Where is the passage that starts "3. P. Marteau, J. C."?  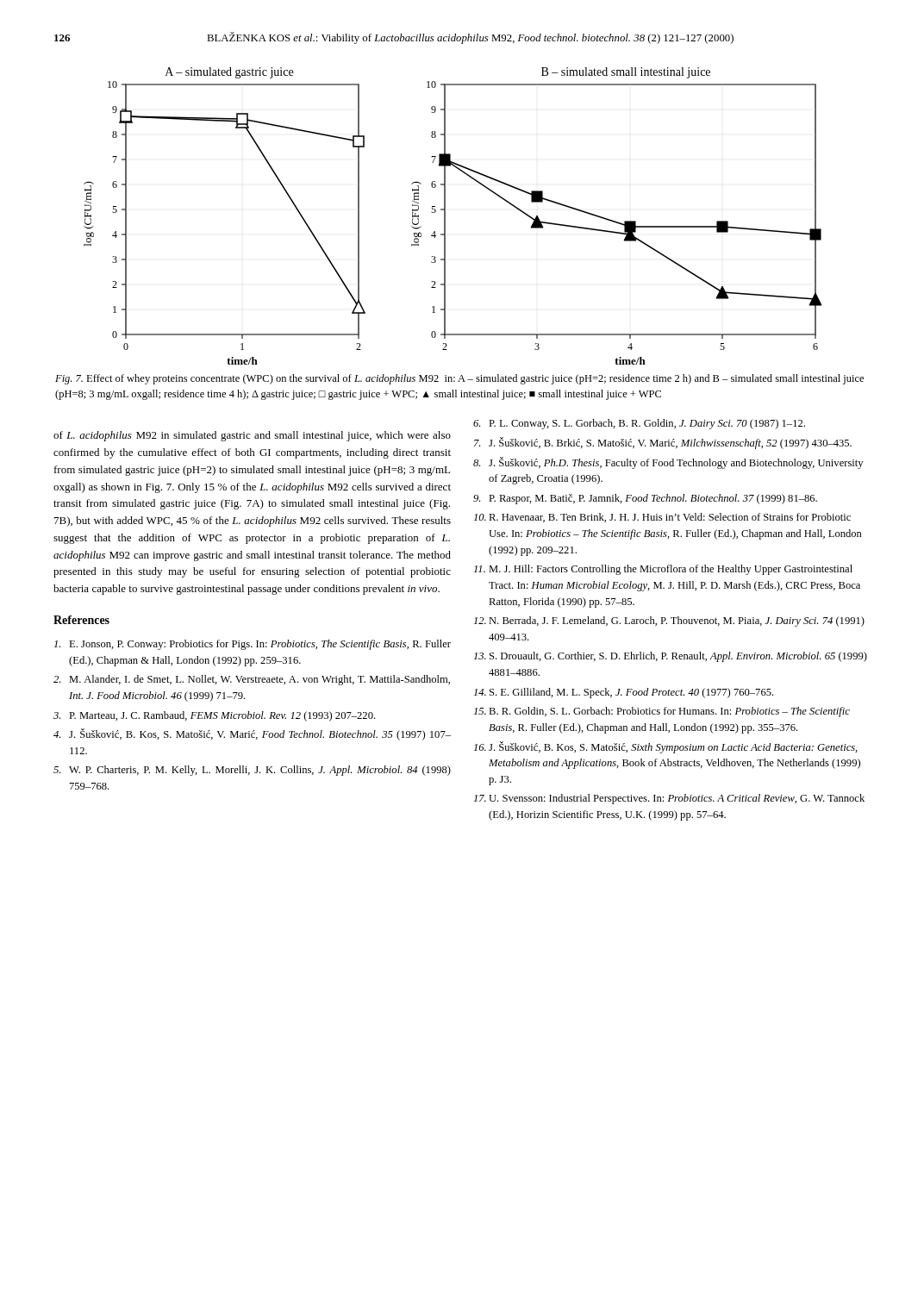click(215, 715)
